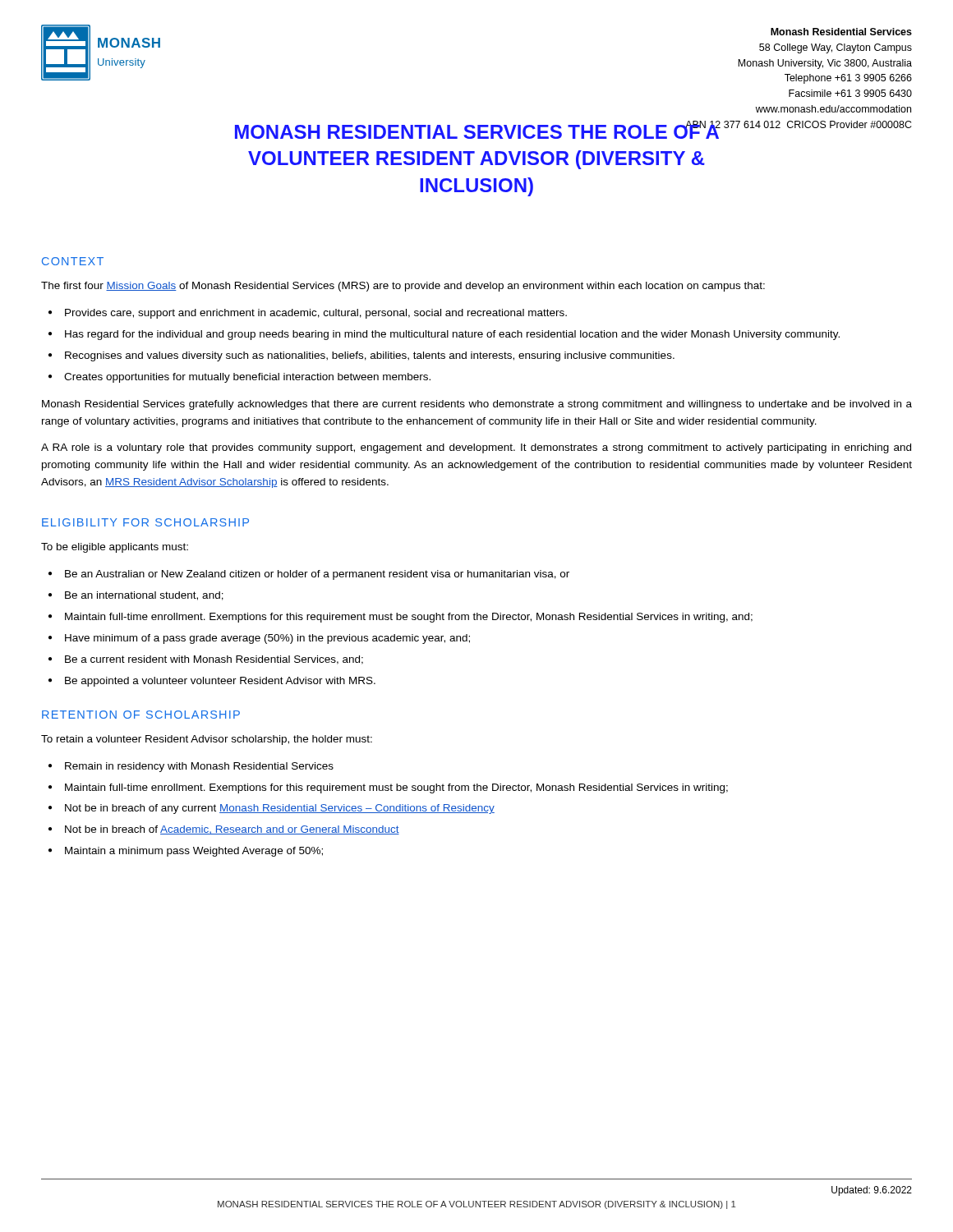
Task: Select the block starting "Not be in breach of Academic, Research and"
Action: tap(231, 829)
